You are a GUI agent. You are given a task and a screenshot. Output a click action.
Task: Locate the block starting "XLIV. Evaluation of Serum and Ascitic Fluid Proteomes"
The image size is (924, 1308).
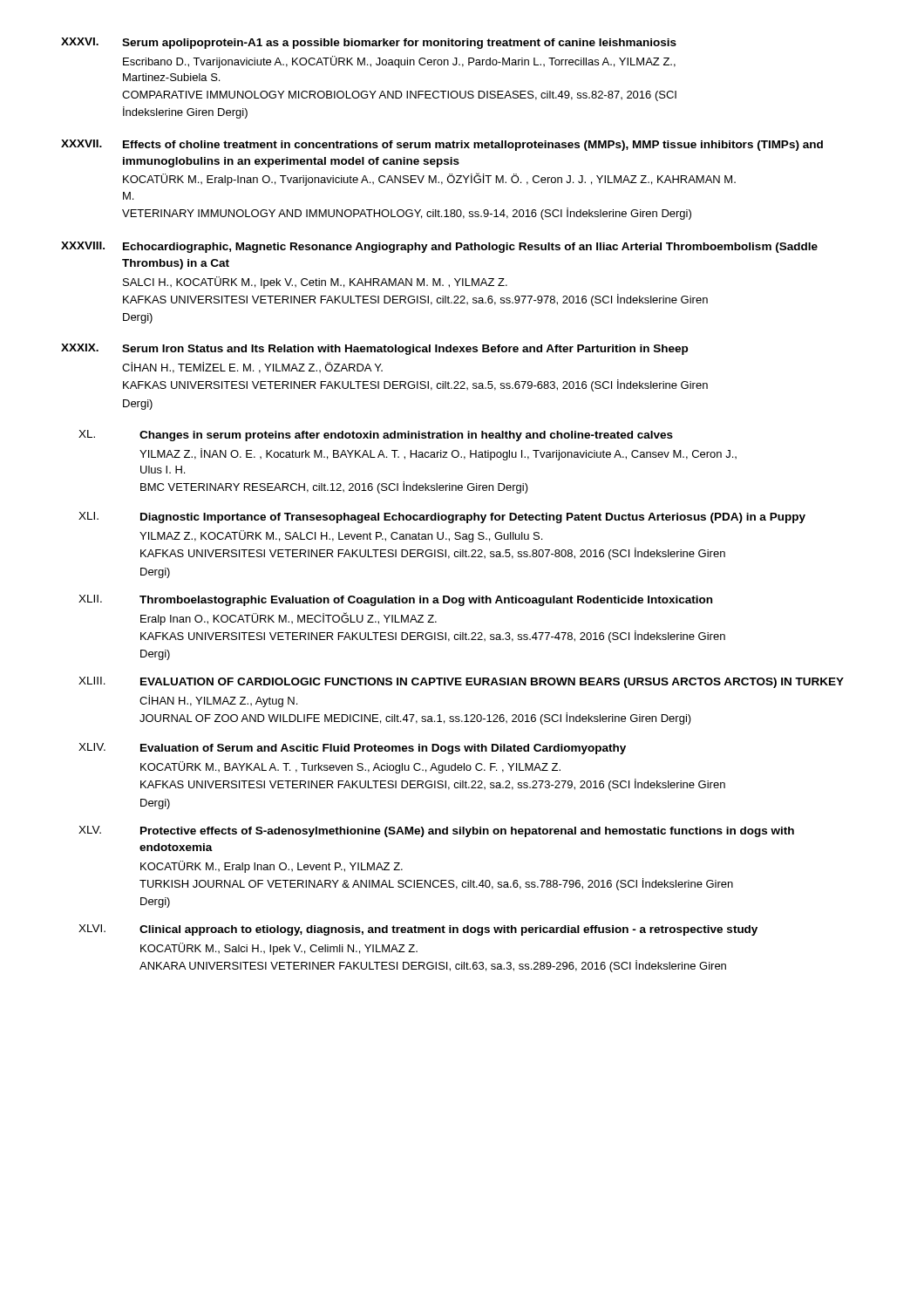[462, 776]
